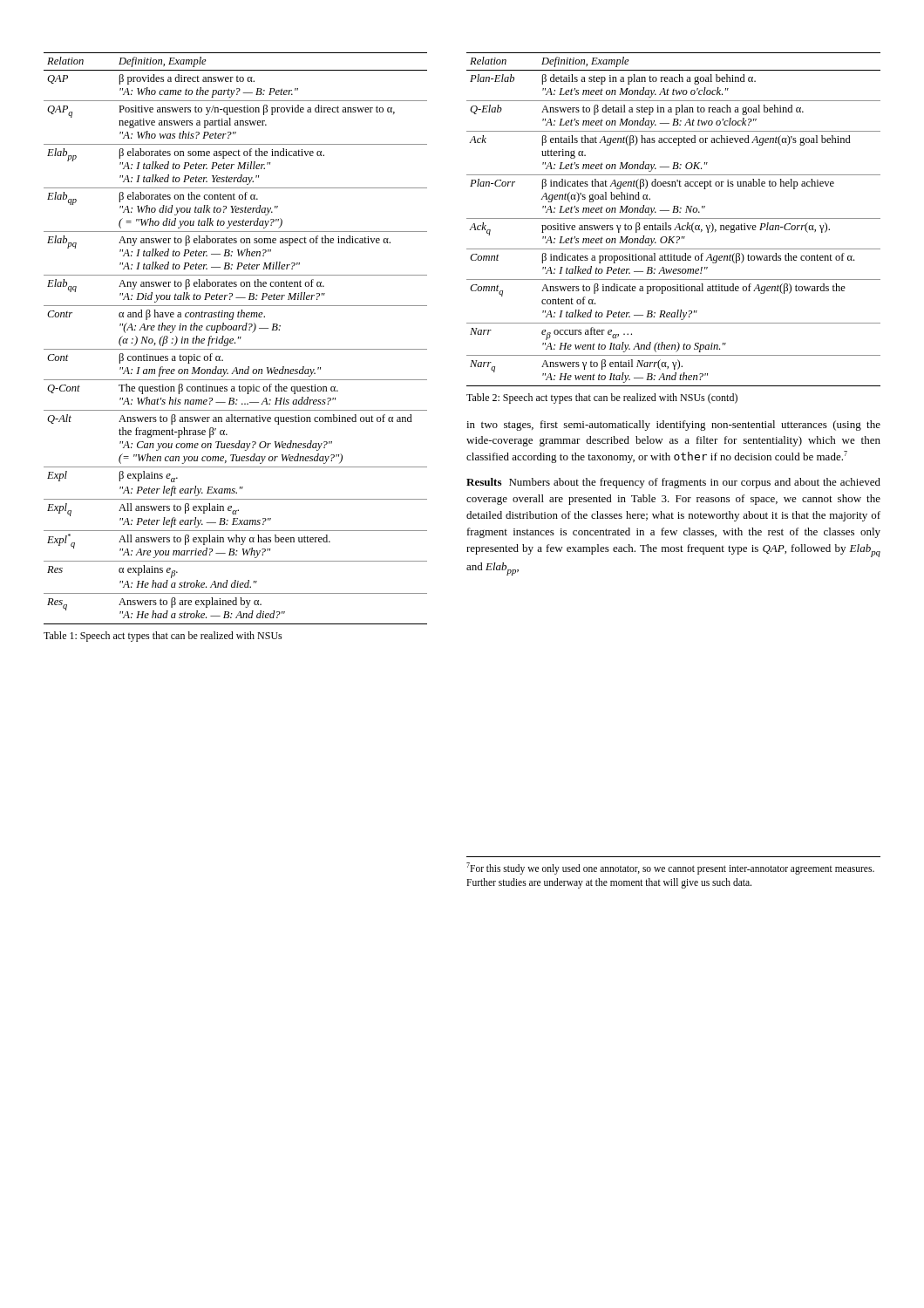This screenshot has width=924, height=1308.
Task: Locate the caption that opens with "Table 2: Speech act types"
Action: (x=602, y=397)
